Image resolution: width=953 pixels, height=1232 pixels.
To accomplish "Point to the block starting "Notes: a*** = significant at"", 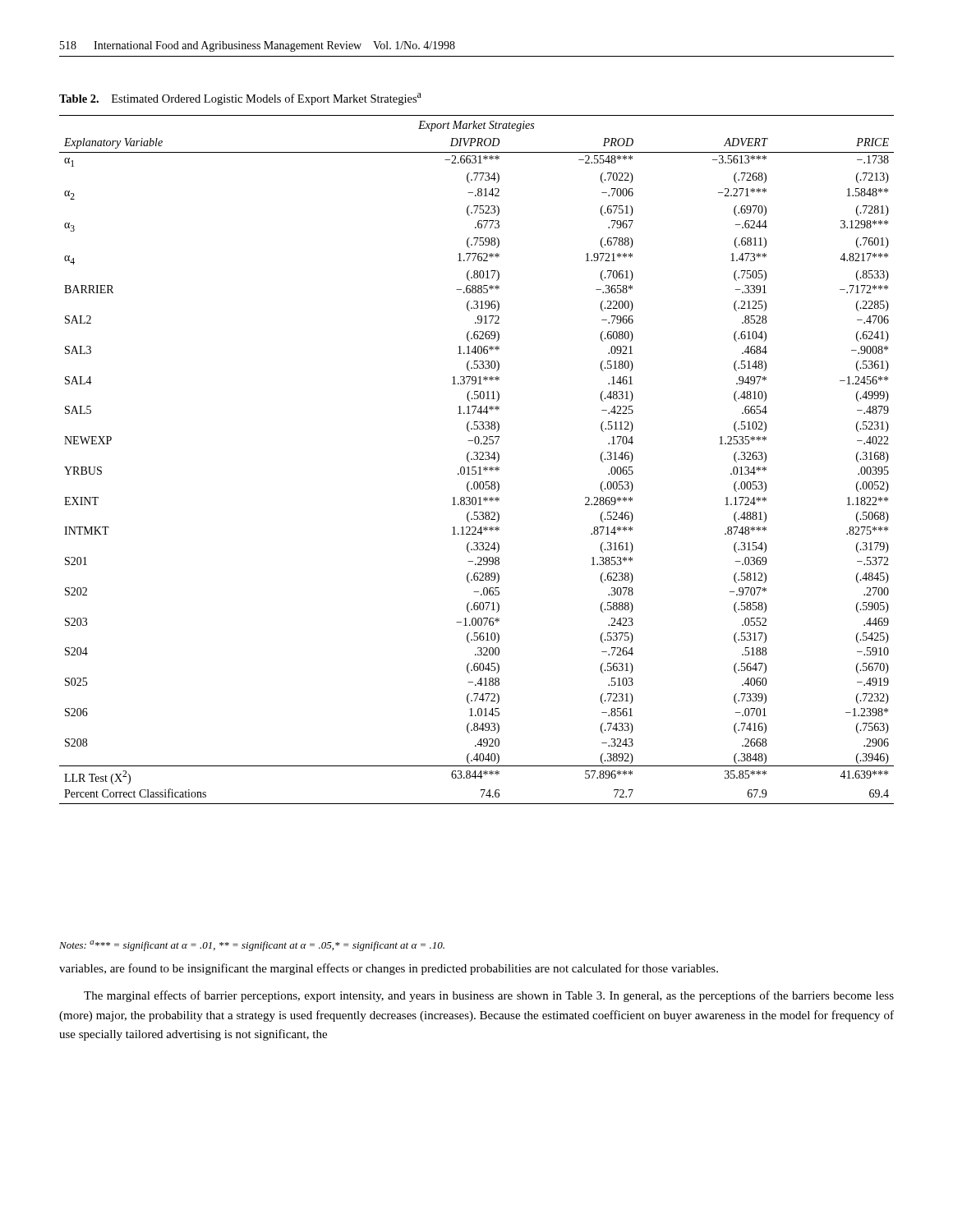I will (x=252, y=944).
